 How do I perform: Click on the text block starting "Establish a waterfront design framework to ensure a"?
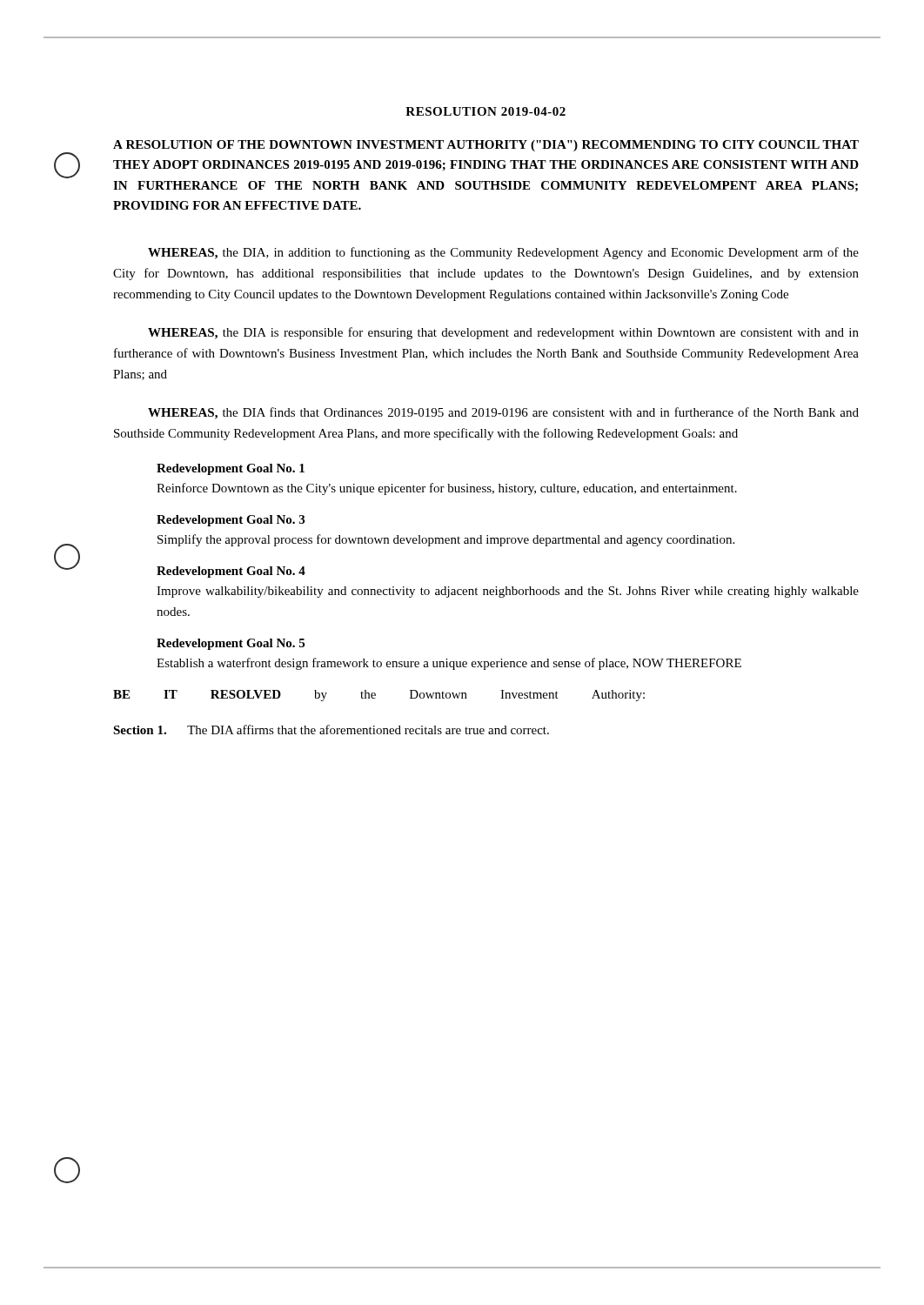[x=449, y=663]
